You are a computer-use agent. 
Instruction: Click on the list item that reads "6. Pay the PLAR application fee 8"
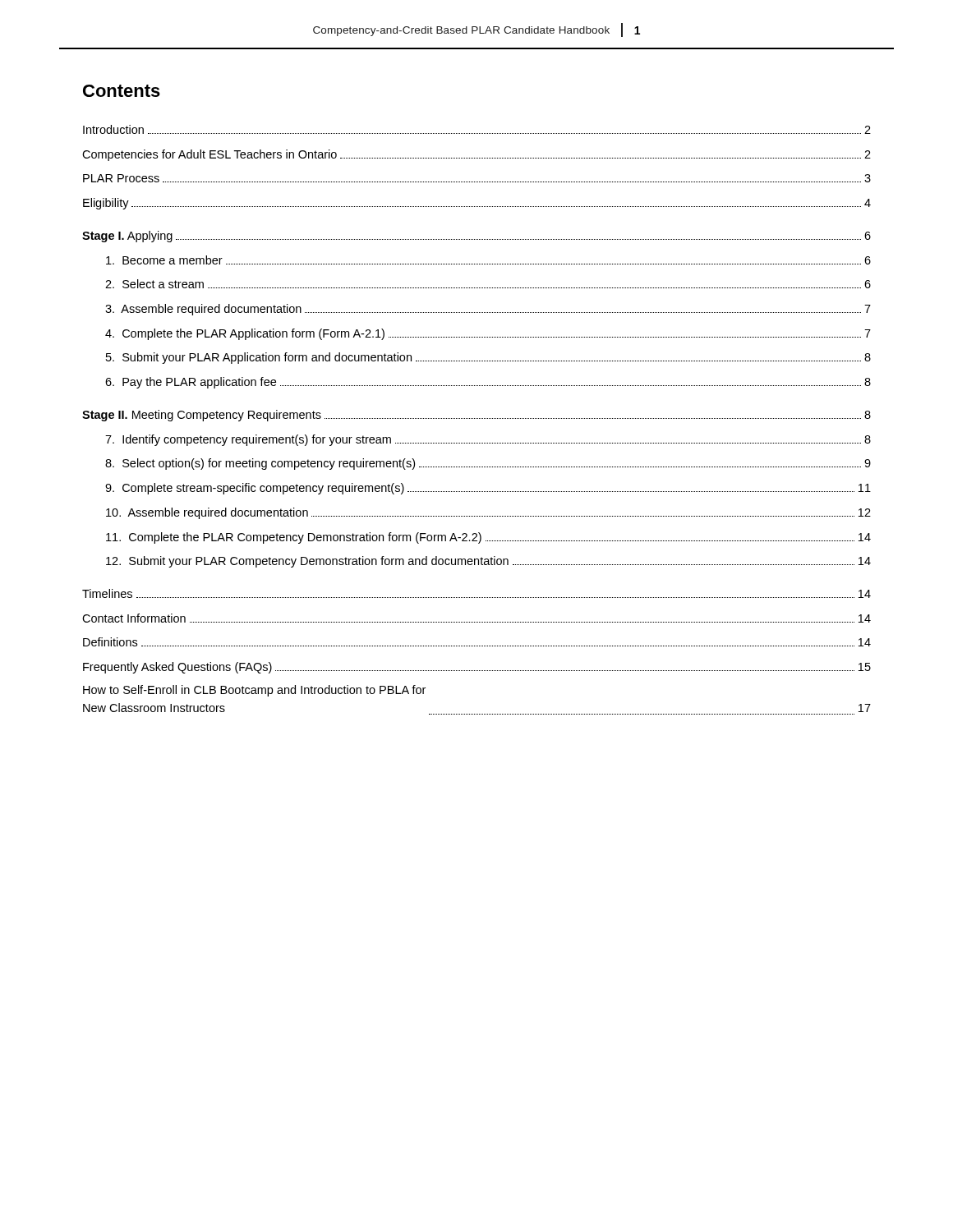(488, 383)
